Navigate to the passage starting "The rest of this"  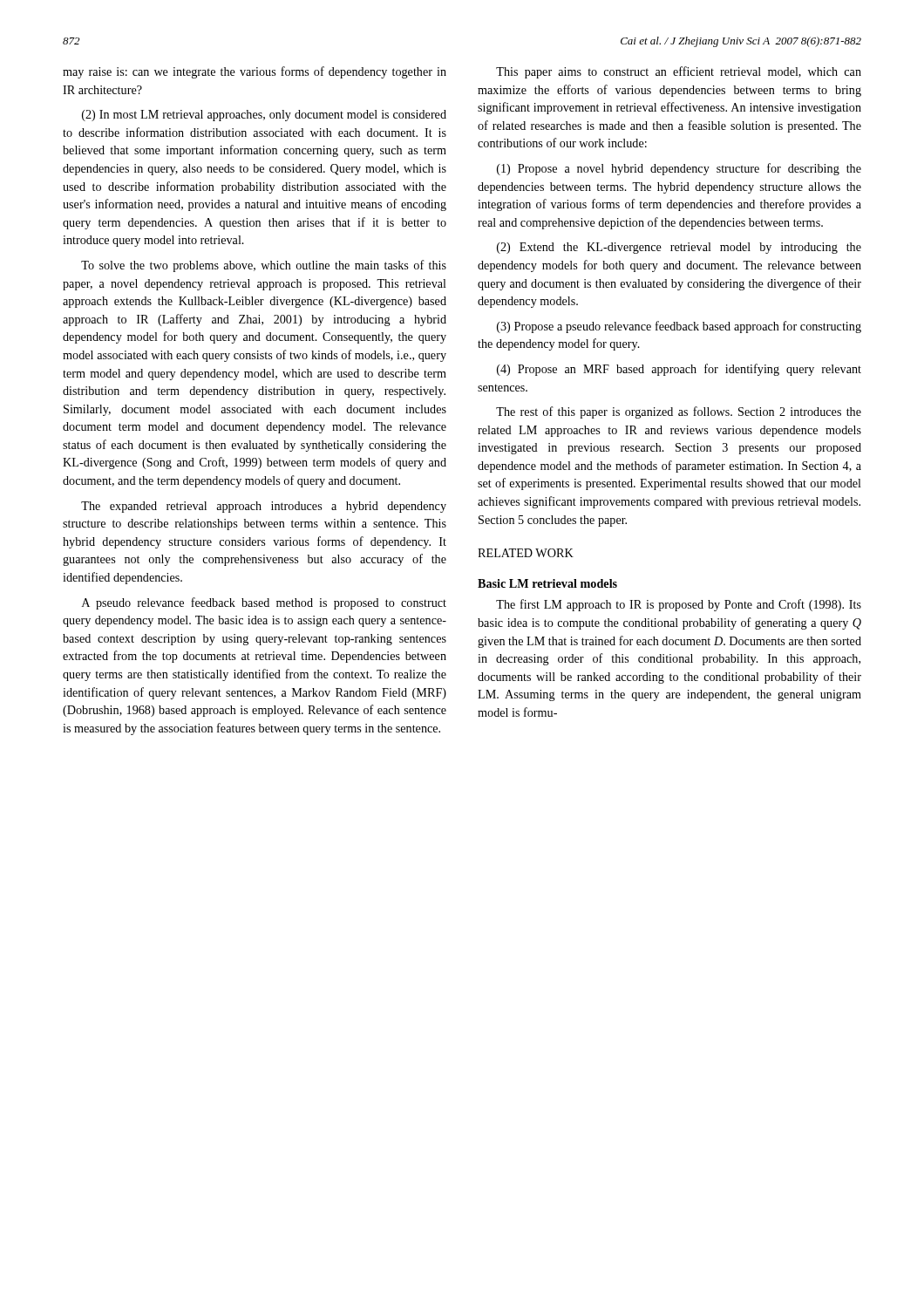(669, 466)
